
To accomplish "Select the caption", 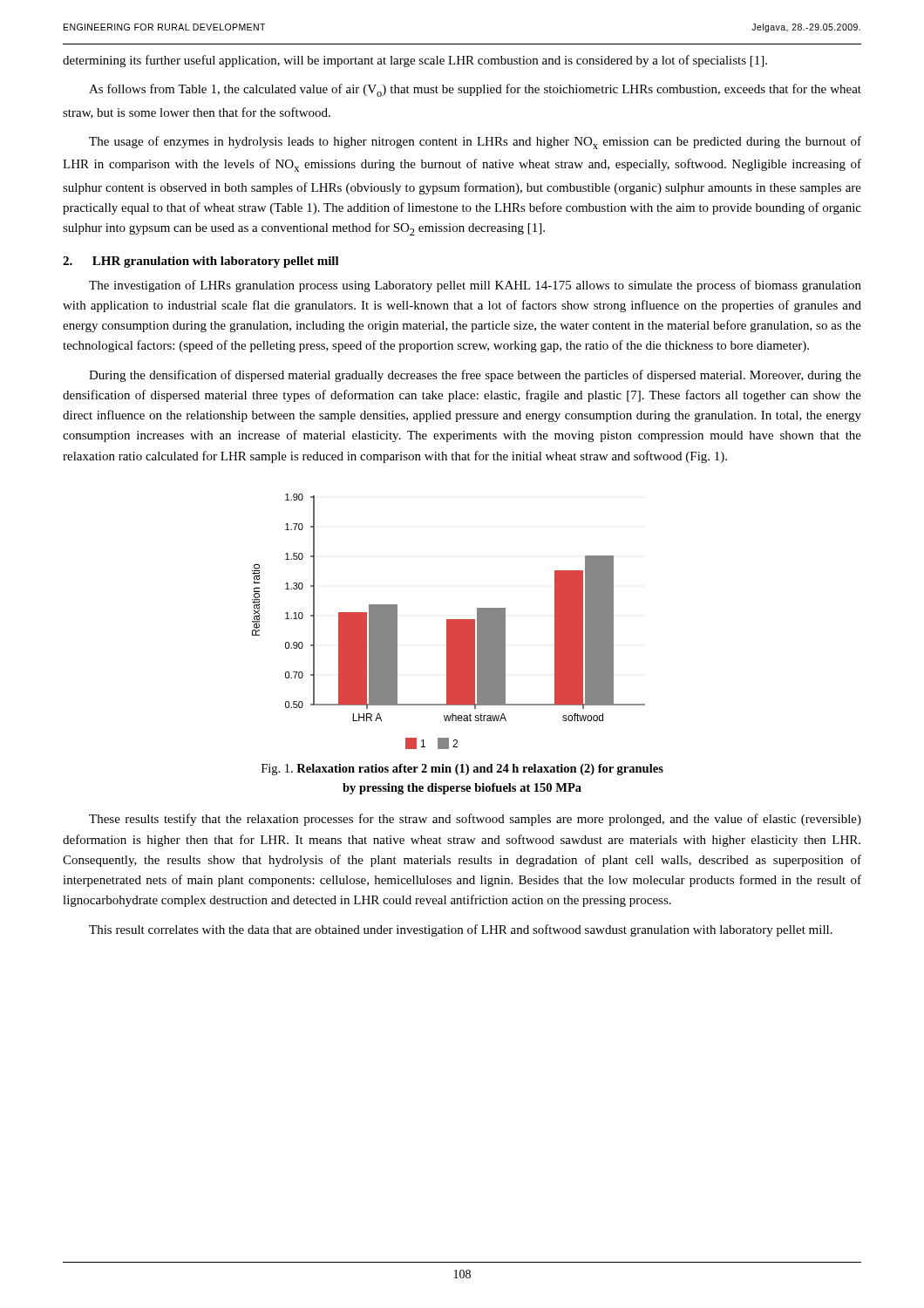I will [462, 777].
